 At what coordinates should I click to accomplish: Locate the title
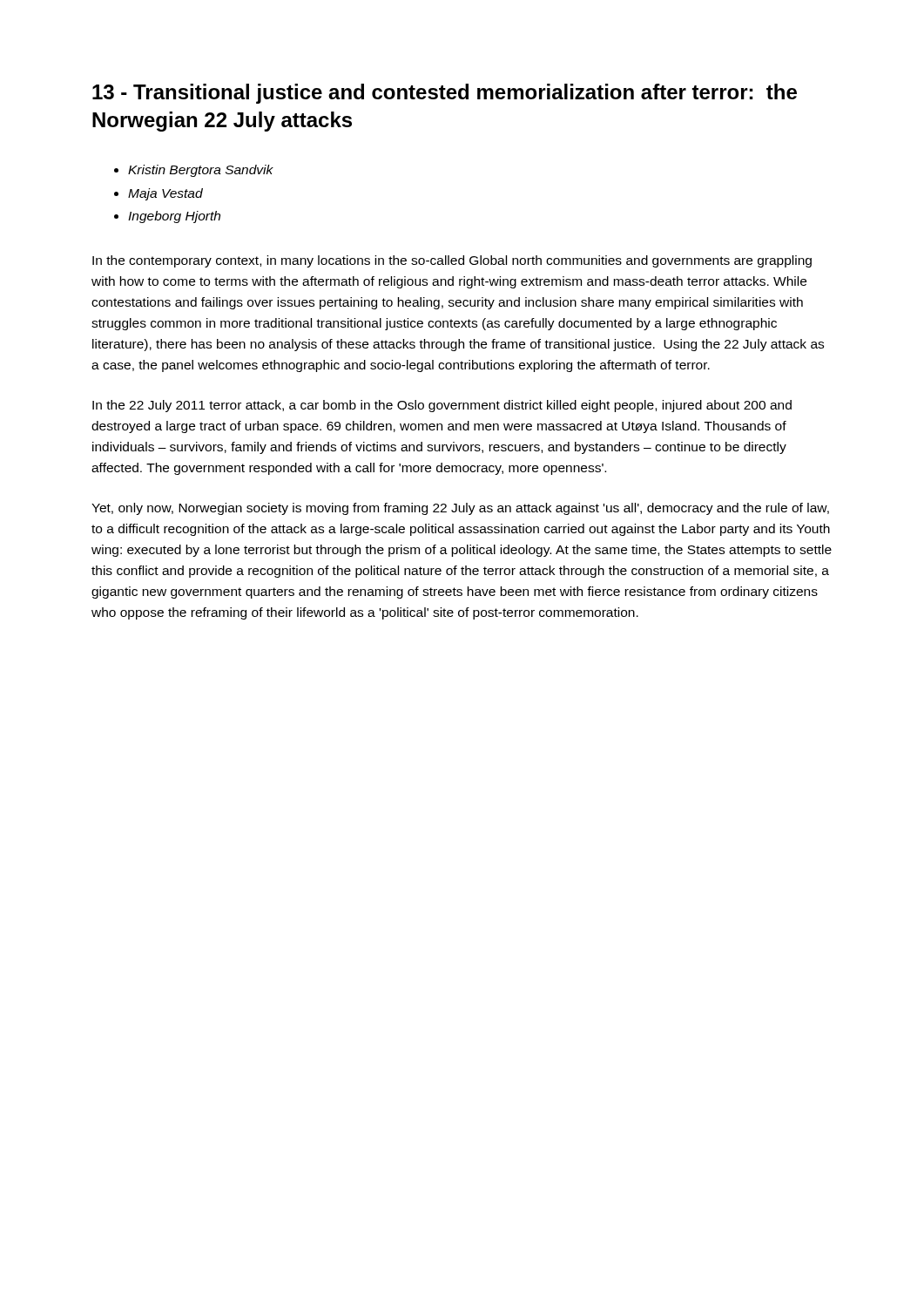coord(445,106)
